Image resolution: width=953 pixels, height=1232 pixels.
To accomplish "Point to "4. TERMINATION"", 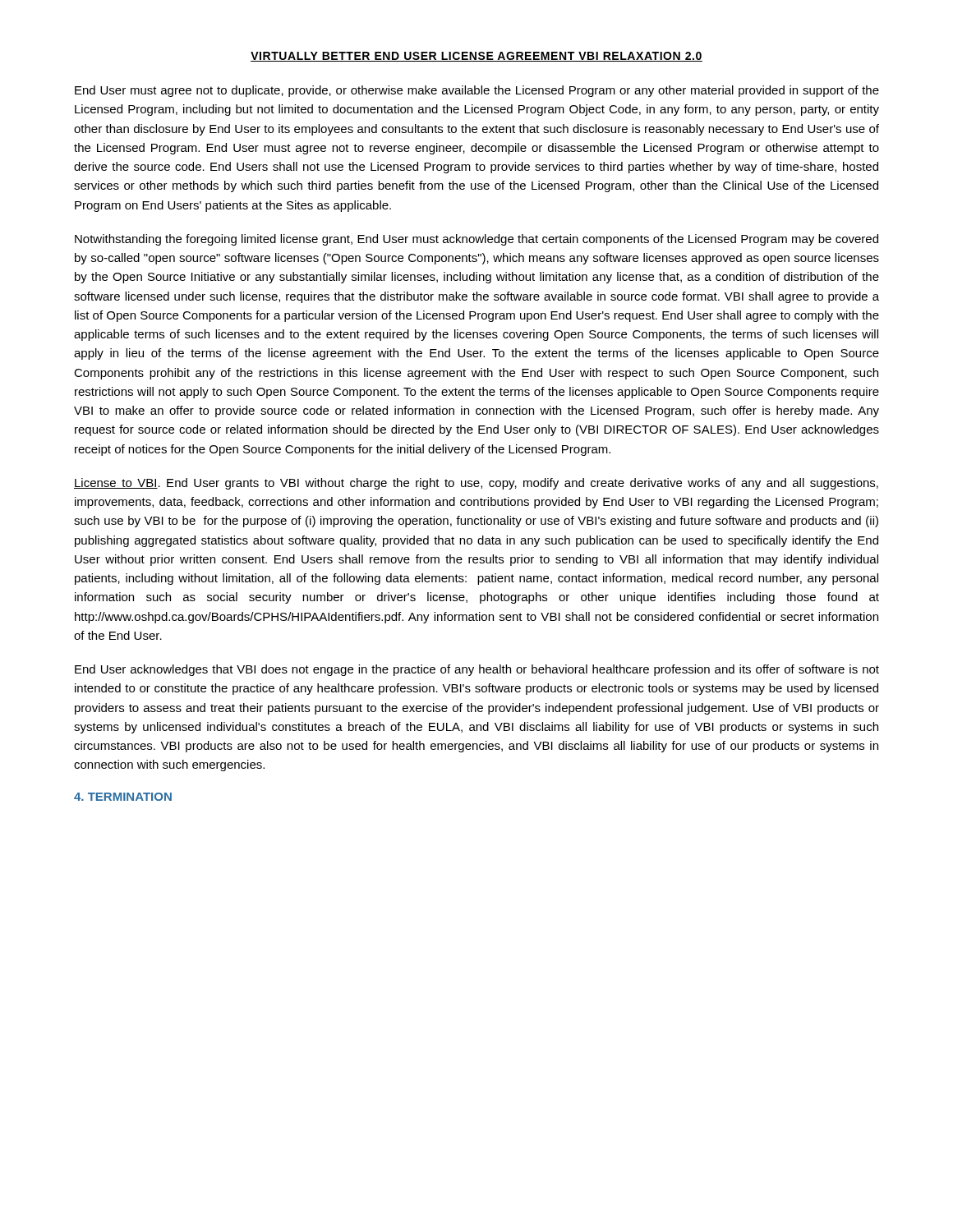I will (123, 796).
